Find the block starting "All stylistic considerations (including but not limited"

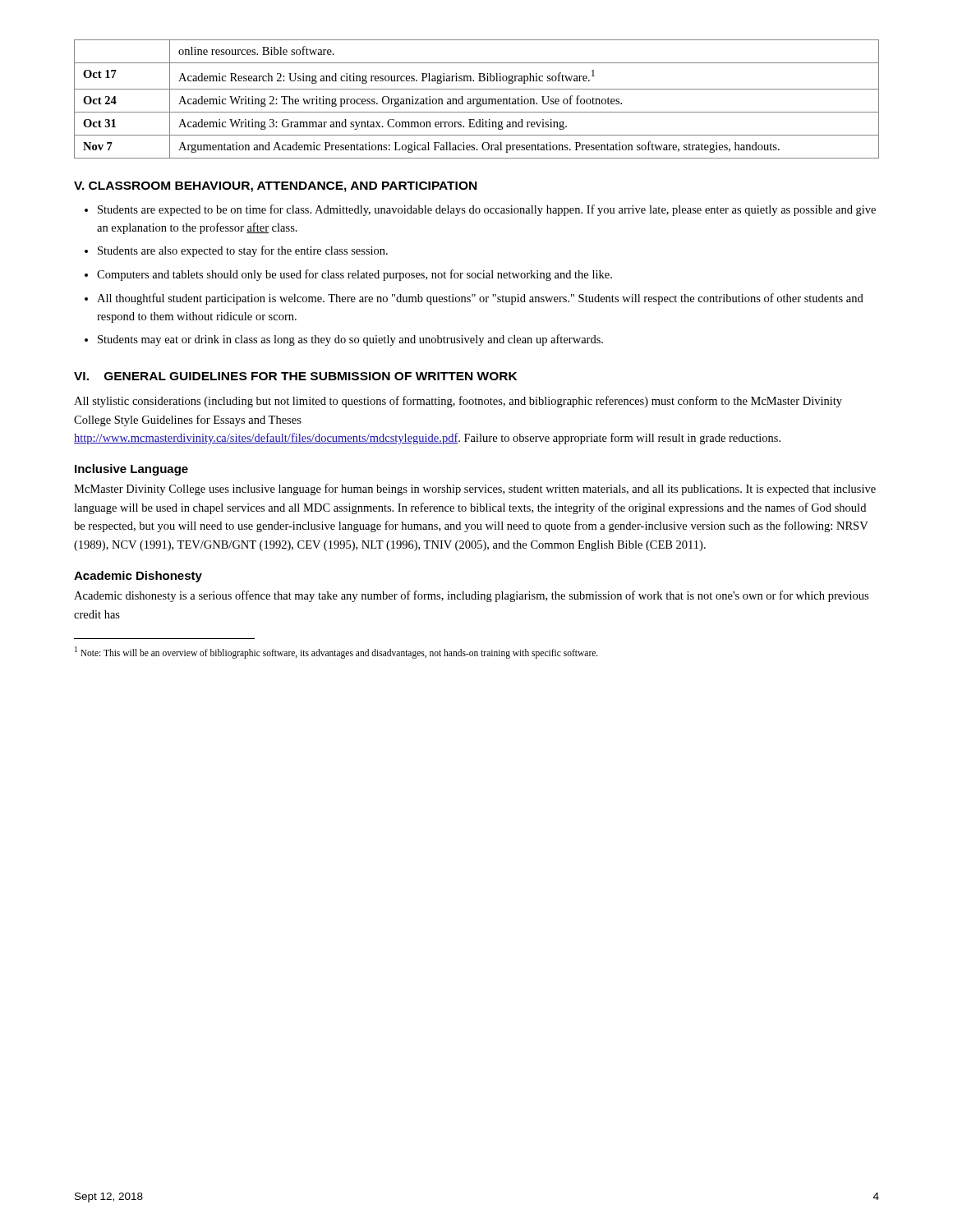coord(458,402)
